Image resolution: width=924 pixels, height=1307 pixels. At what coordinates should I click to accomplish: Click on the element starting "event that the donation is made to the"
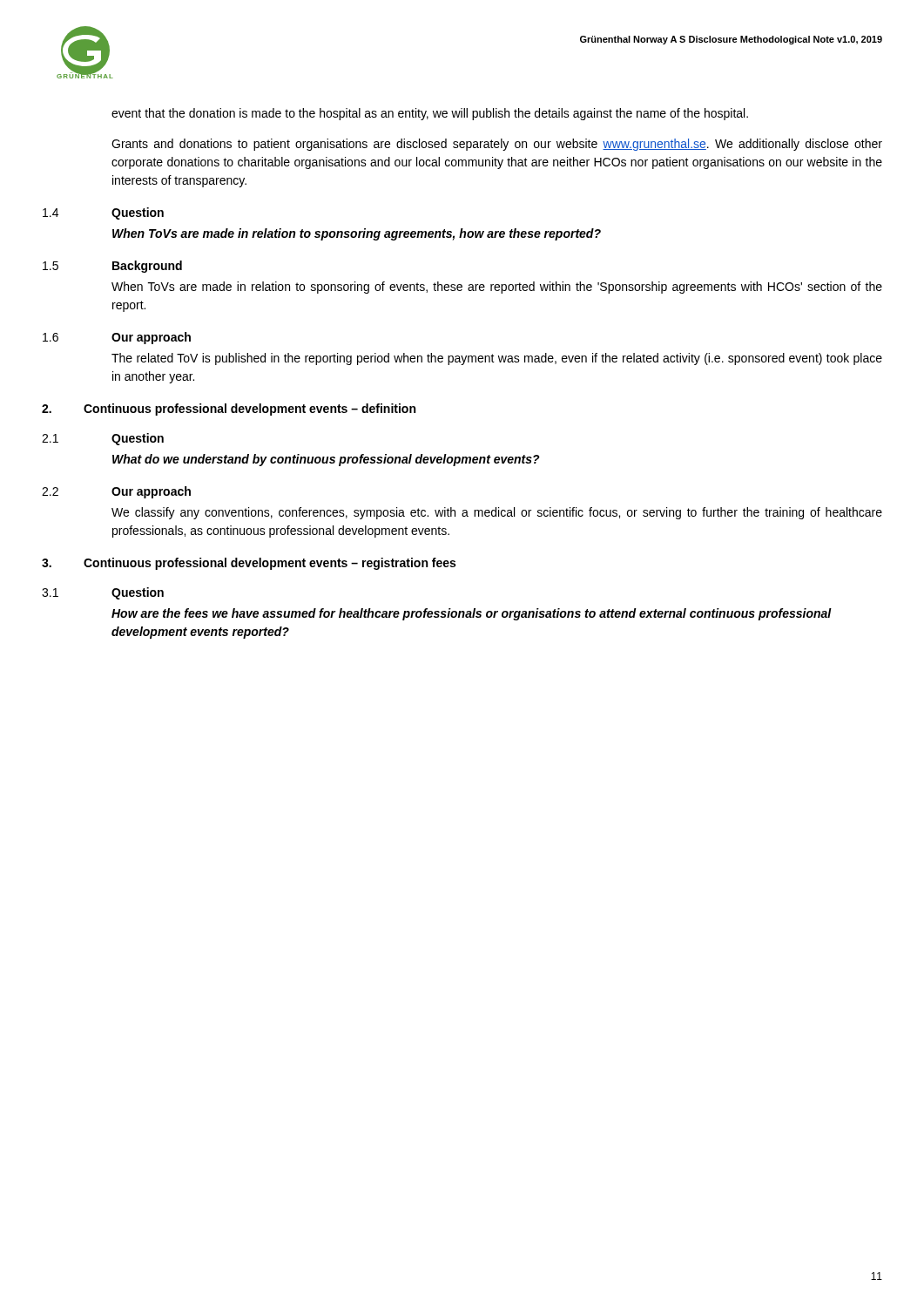pos(430,113)
